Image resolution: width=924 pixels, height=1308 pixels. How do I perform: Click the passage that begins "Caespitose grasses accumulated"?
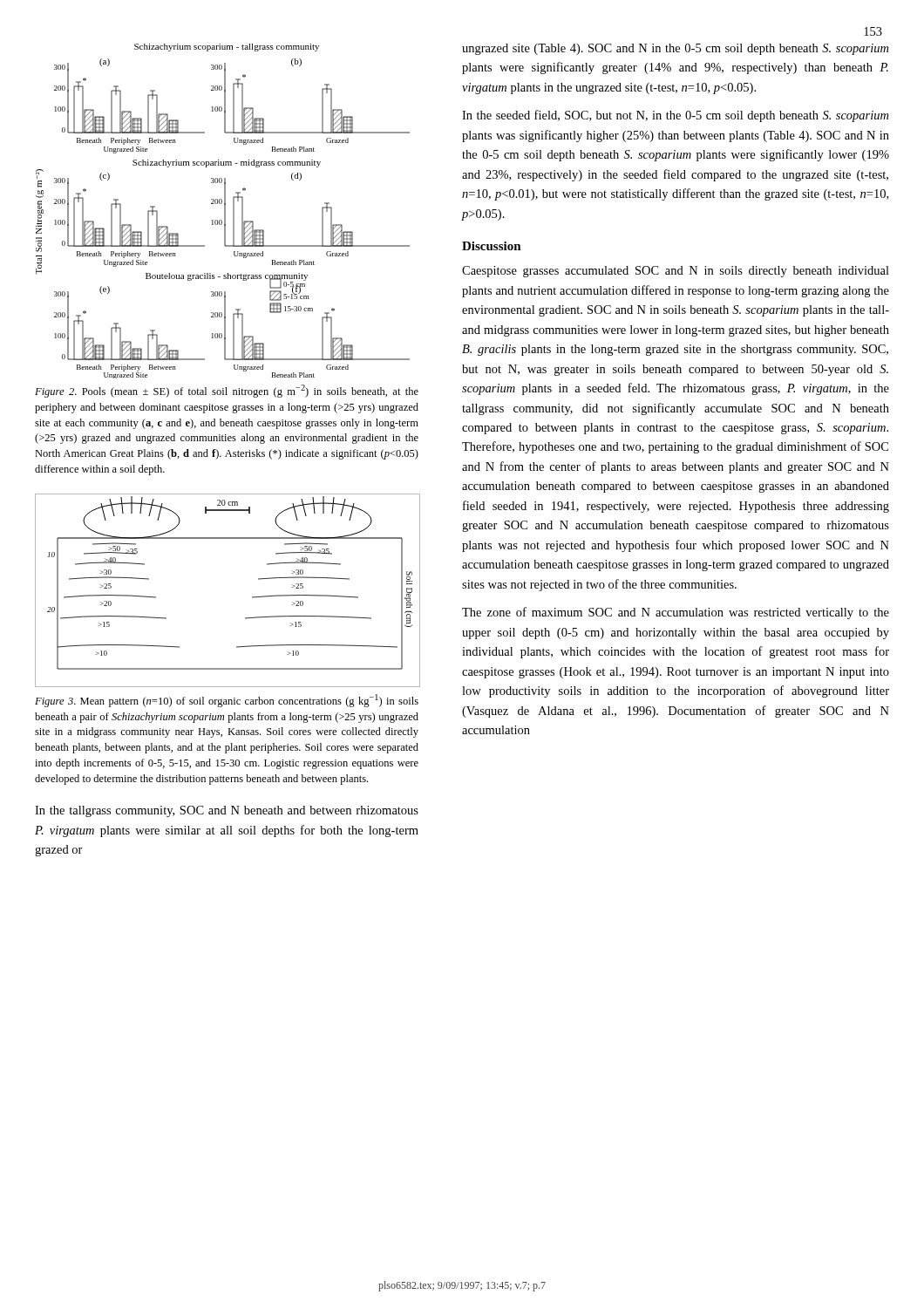click(676, 427)
